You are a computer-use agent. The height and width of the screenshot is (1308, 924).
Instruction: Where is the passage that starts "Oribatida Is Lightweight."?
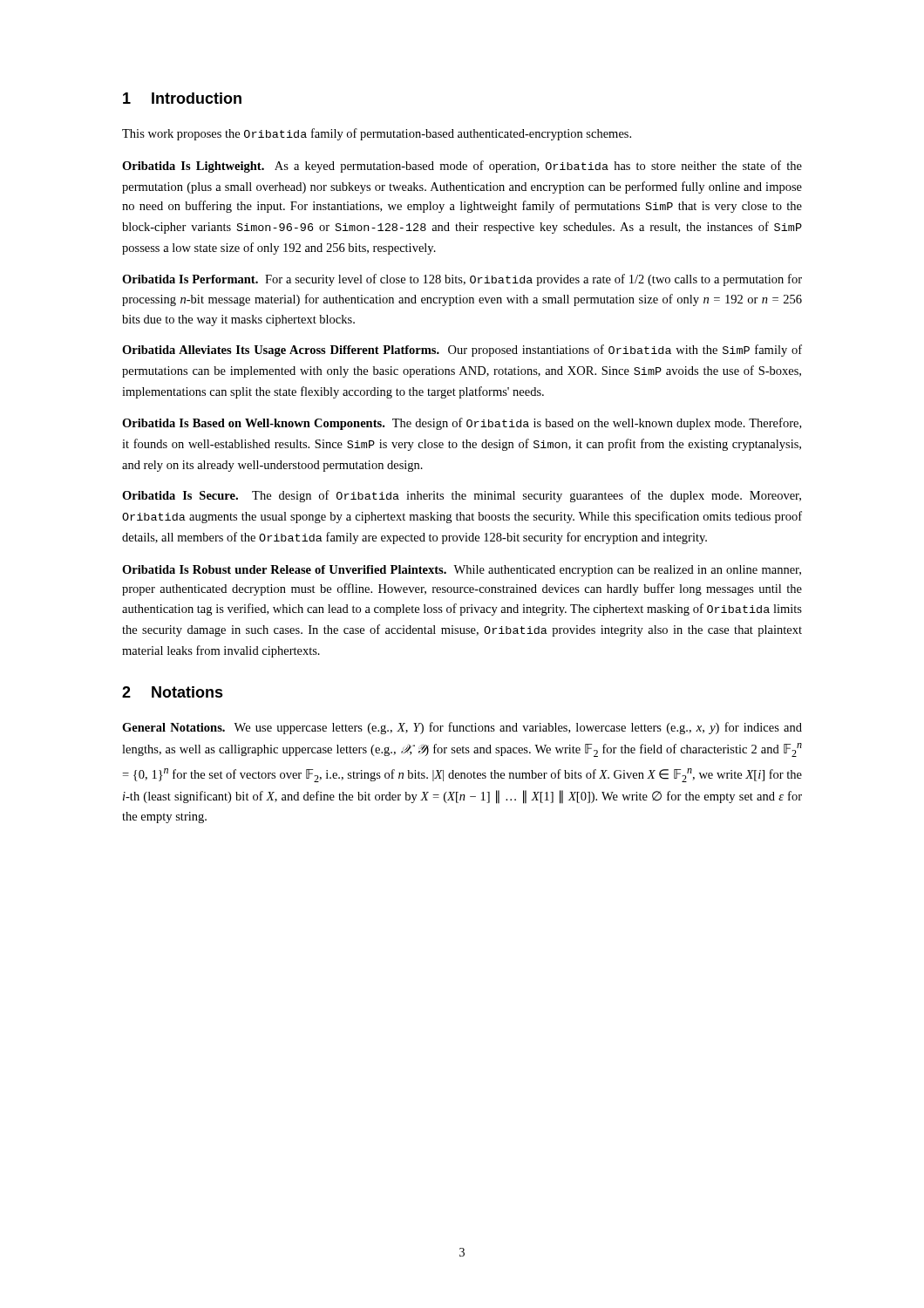(x=462, y=207)
